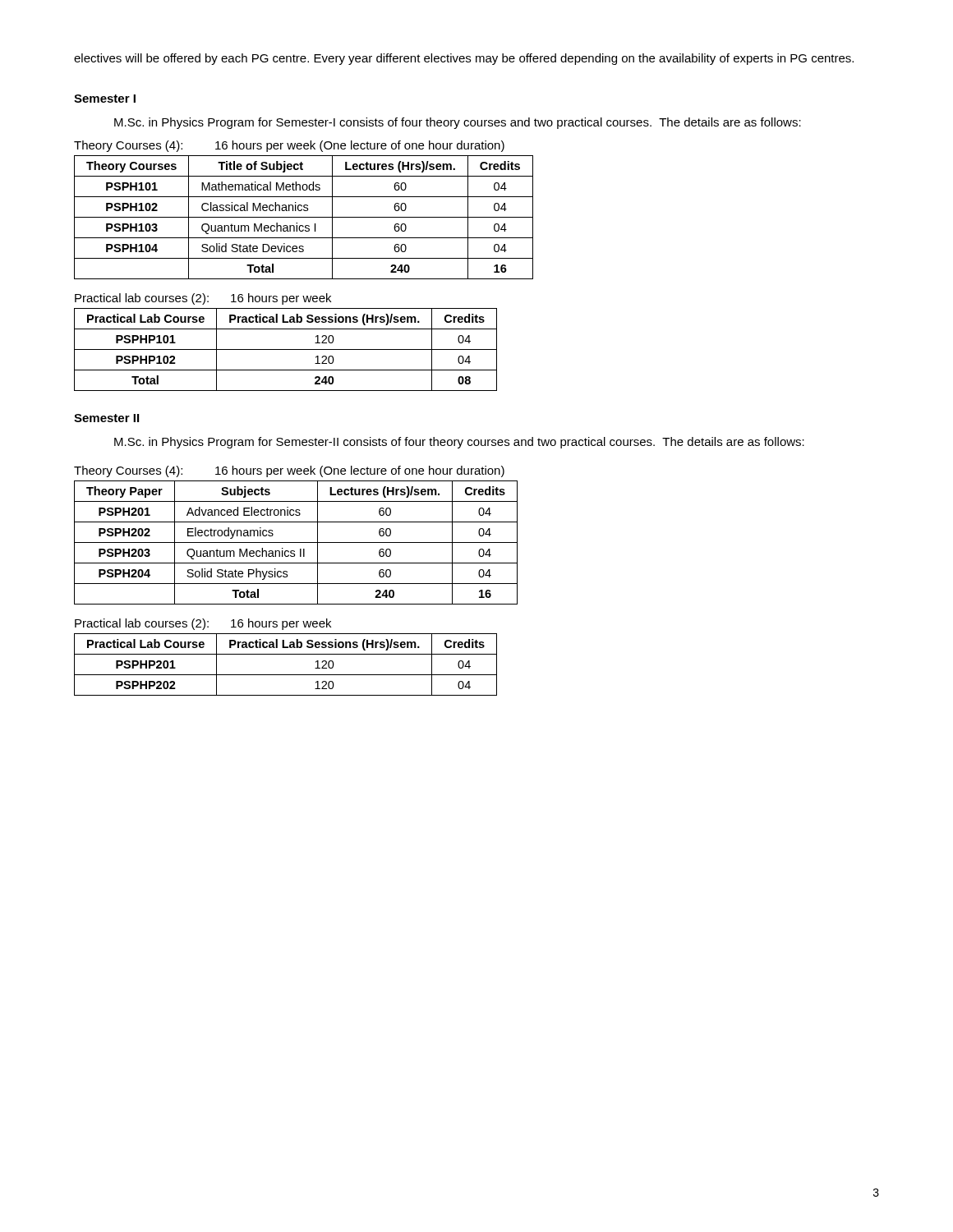Locate the text block containing "M.Sc. in Physics Program for Semester-I consists of"

[x=457, y=122]
